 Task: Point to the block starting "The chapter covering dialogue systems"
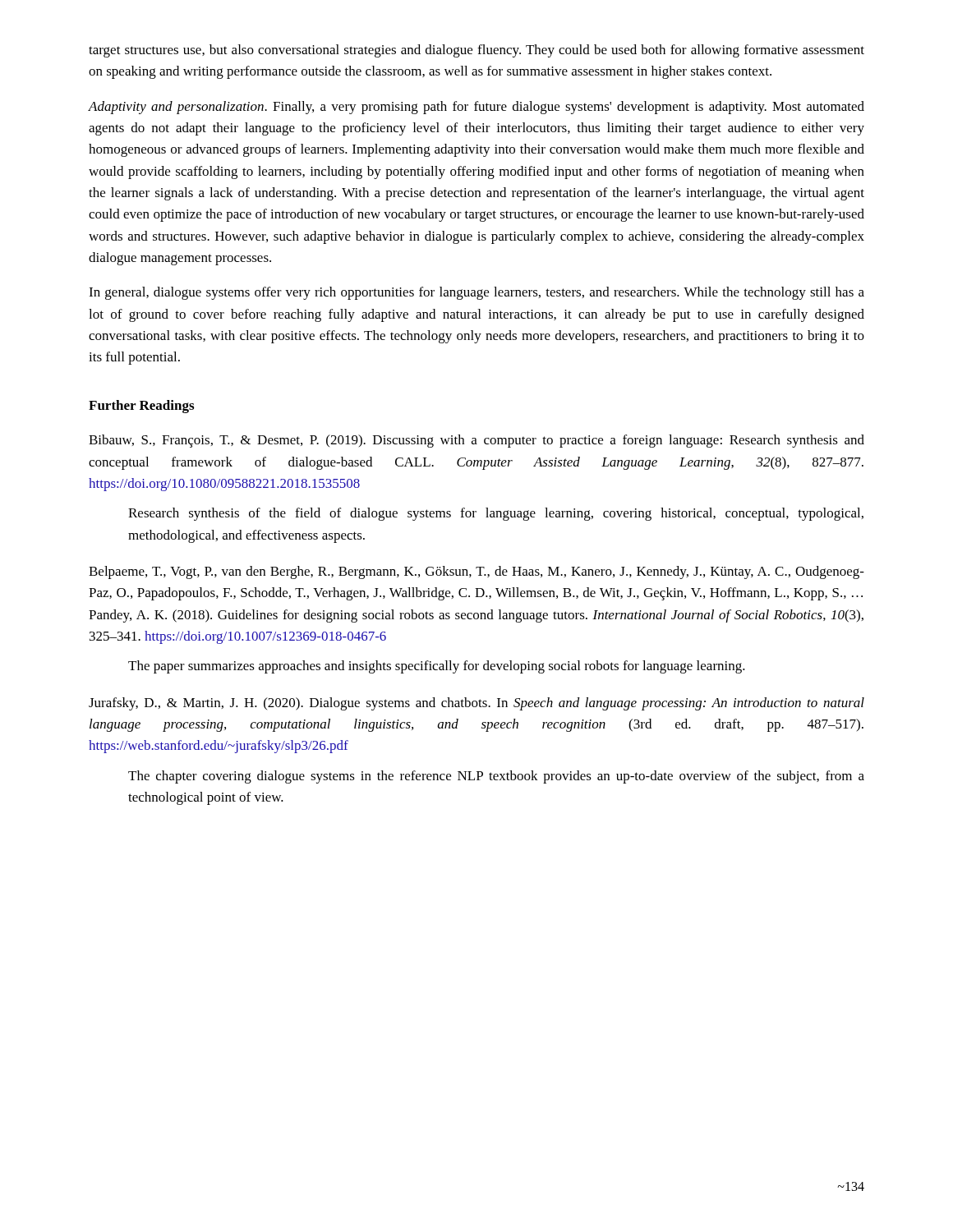476,787
